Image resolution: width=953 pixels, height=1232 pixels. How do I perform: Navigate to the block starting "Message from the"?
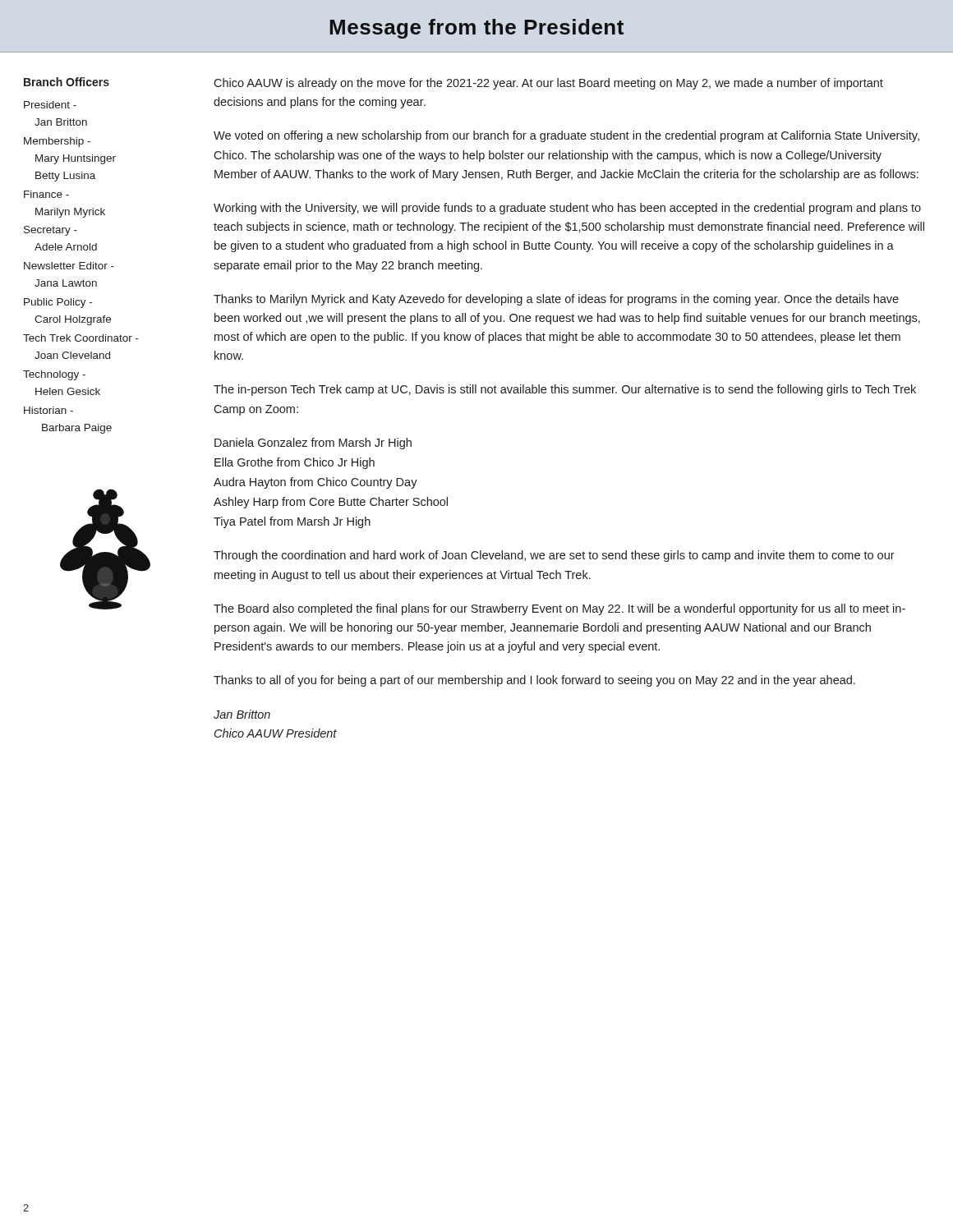[x=476, y=28]
